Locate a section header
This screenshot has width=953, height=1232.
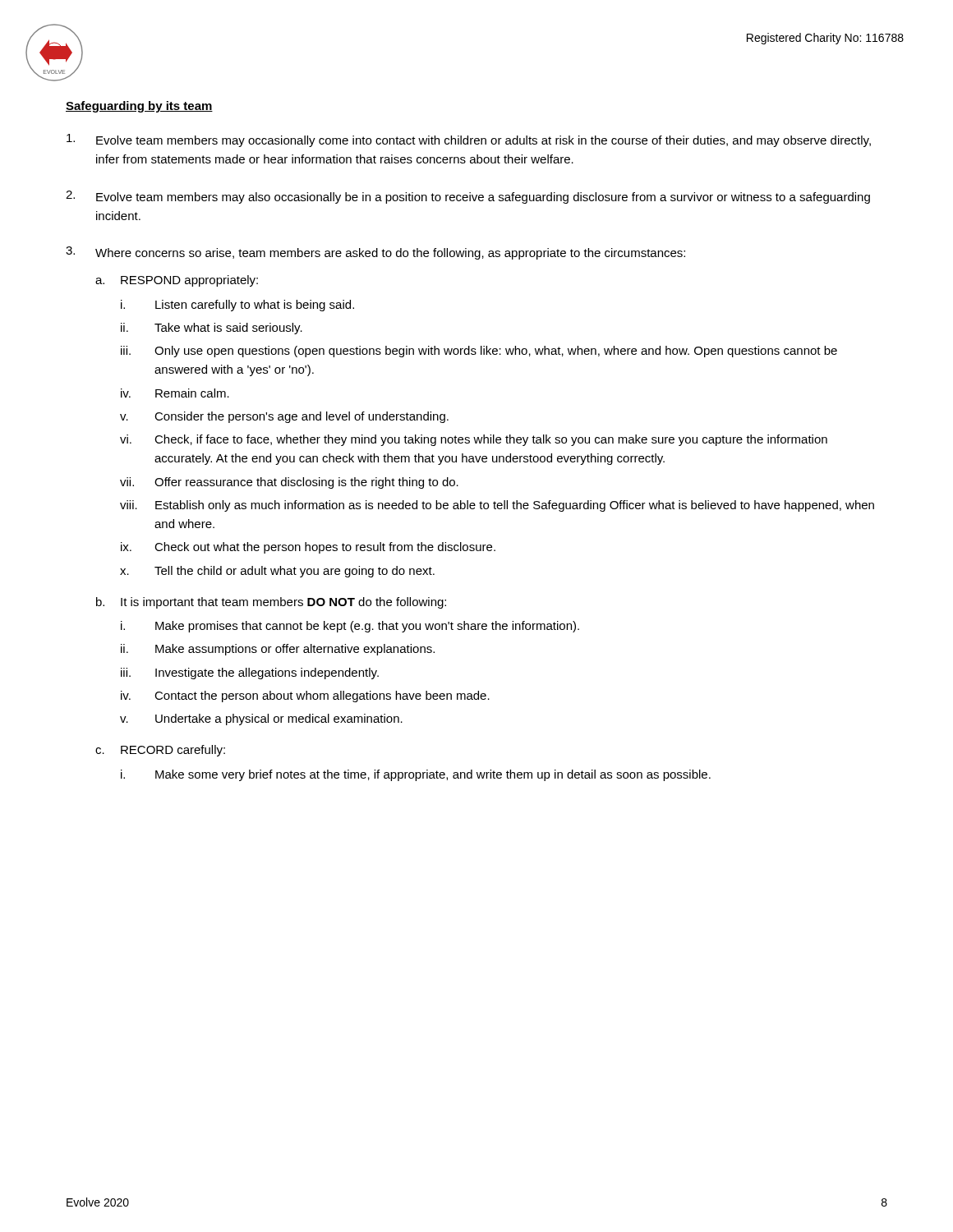(139, 106)
